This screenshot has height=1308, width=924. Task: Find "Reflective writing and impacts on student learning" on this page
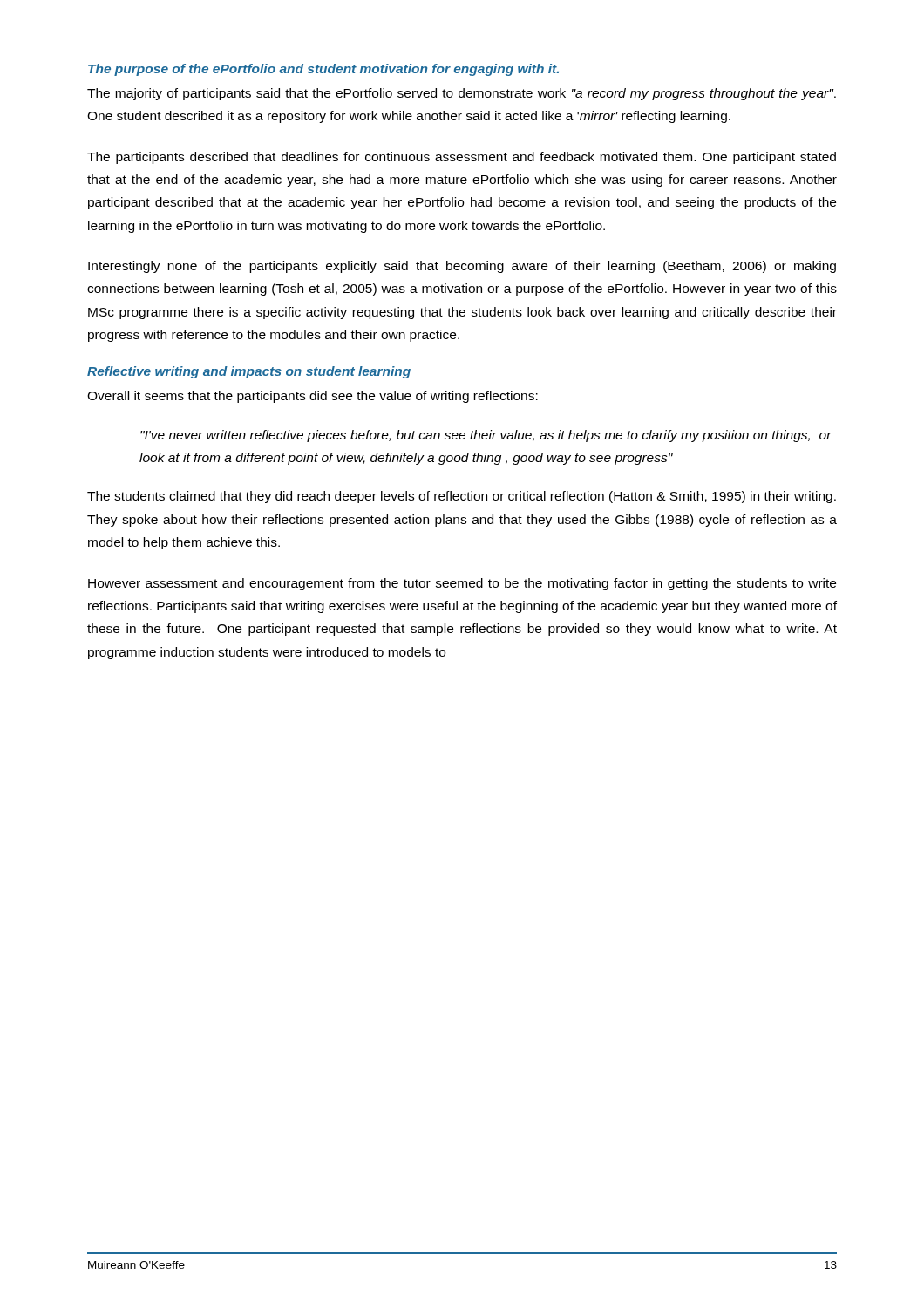(x=249, y=371)
